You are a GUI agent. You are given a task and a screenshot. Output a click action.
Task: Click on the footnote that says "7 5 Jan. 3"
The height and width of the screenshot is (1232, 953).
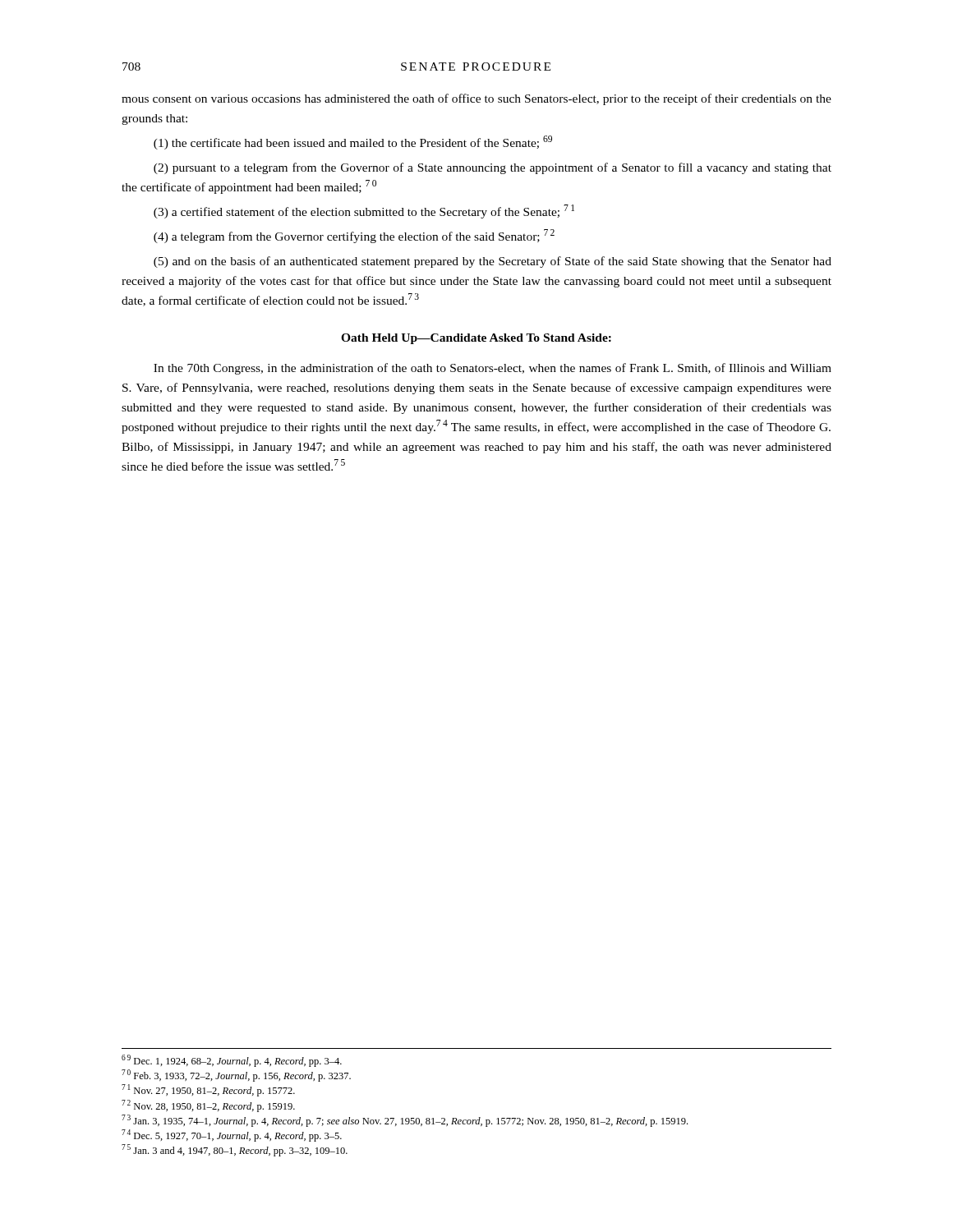pyautogui.click(x=235, y=1150)
